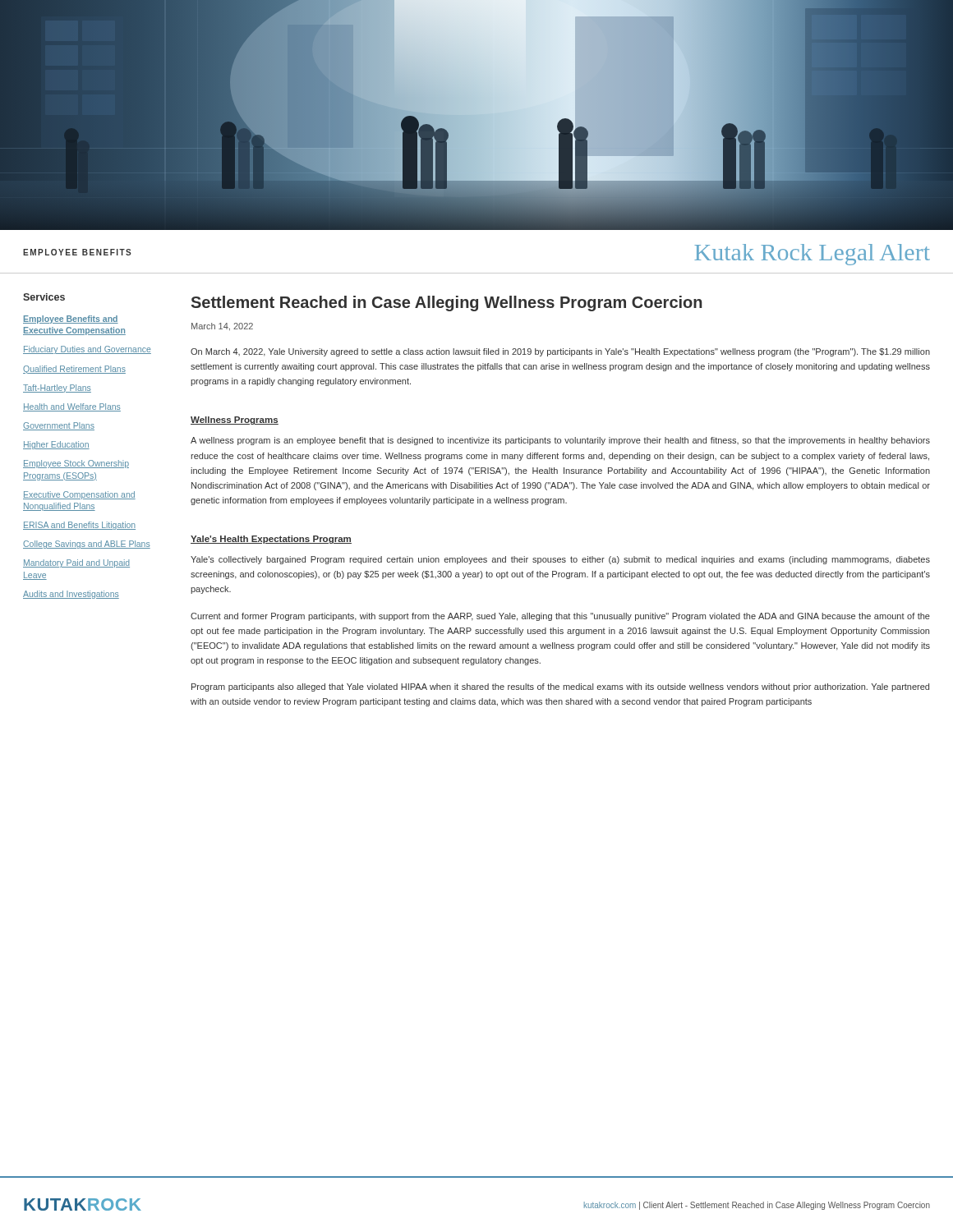Click on the text block starting "Taft-Hartley Plans"

point(88,387)
